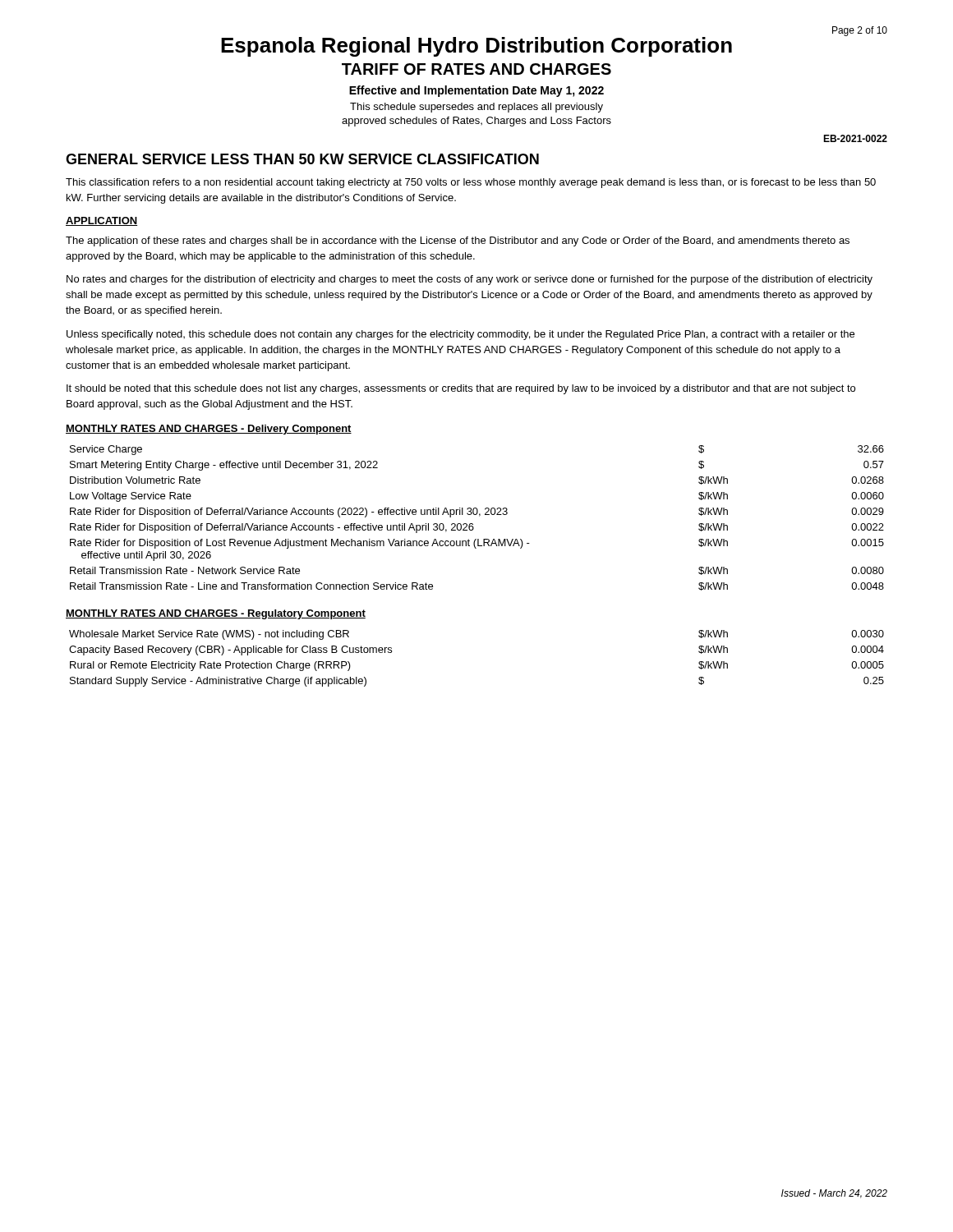Locate the block of text that opens with "approved schedules of"
The image size is (953, 1232).
point(476,120)
